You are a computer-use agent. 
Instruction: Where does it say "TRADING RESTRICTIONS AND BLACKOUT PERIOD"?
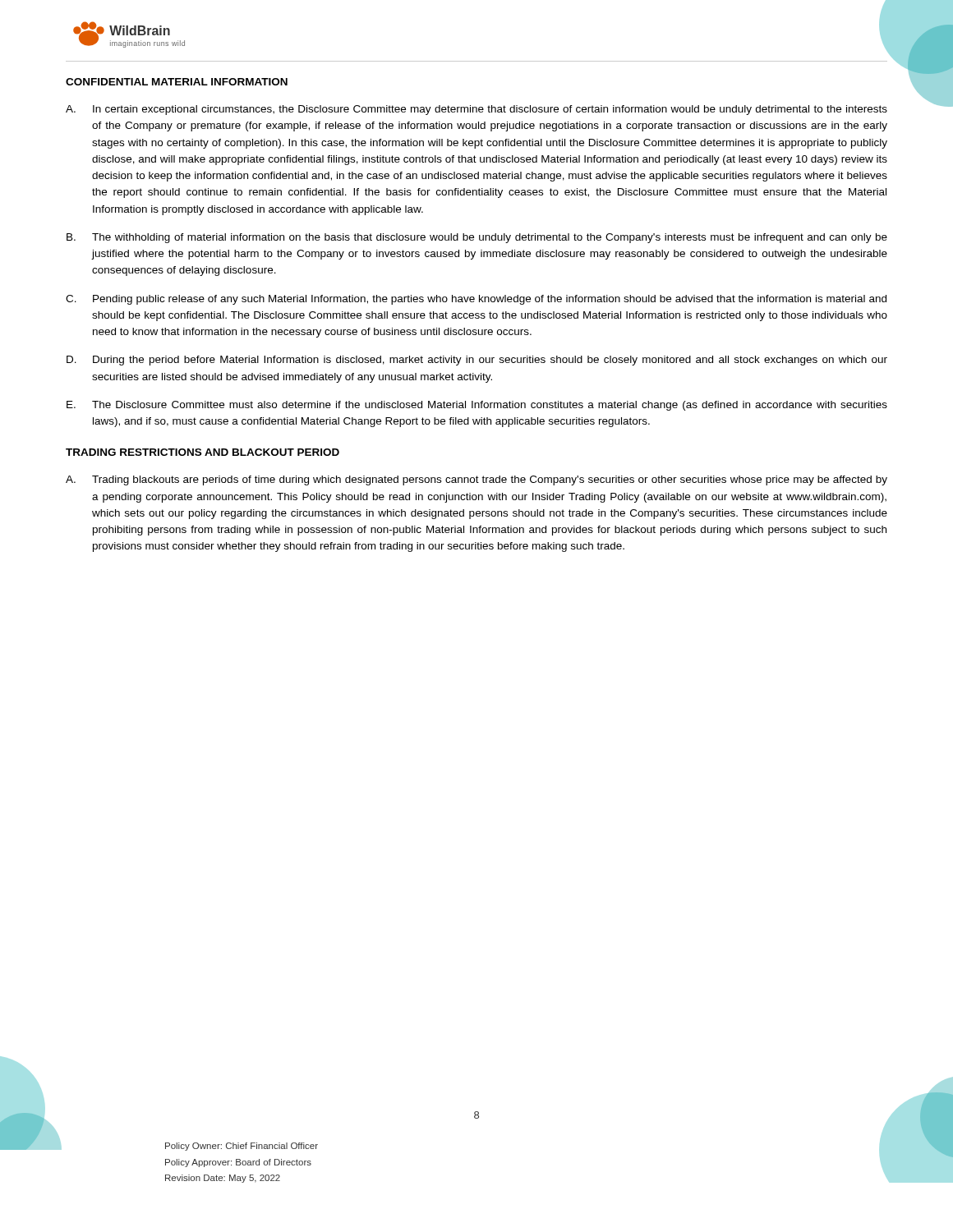(x=203, y=452)
